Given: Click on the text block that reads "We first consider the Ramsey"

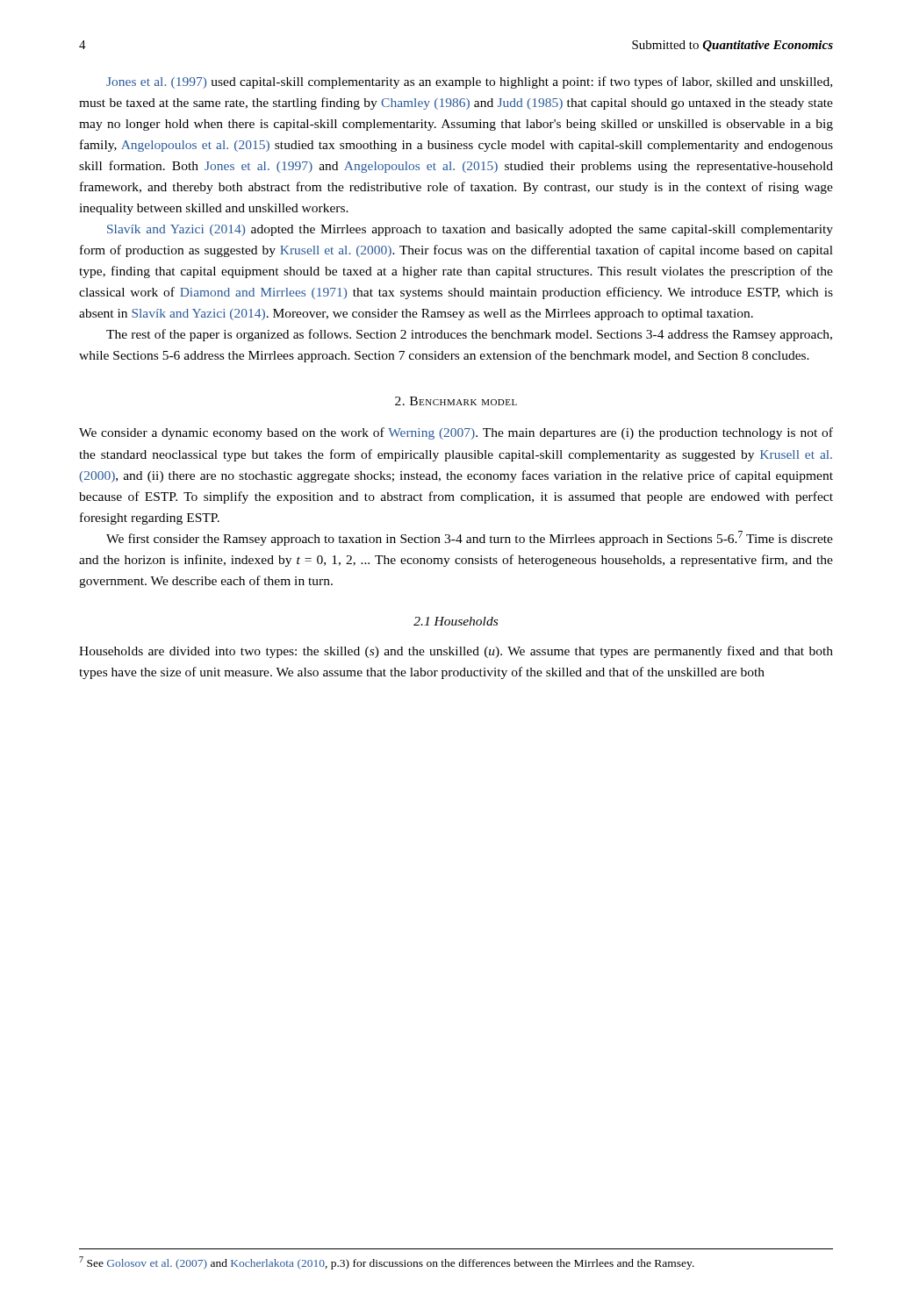Looking at the screenshot, I should point(456,559).
